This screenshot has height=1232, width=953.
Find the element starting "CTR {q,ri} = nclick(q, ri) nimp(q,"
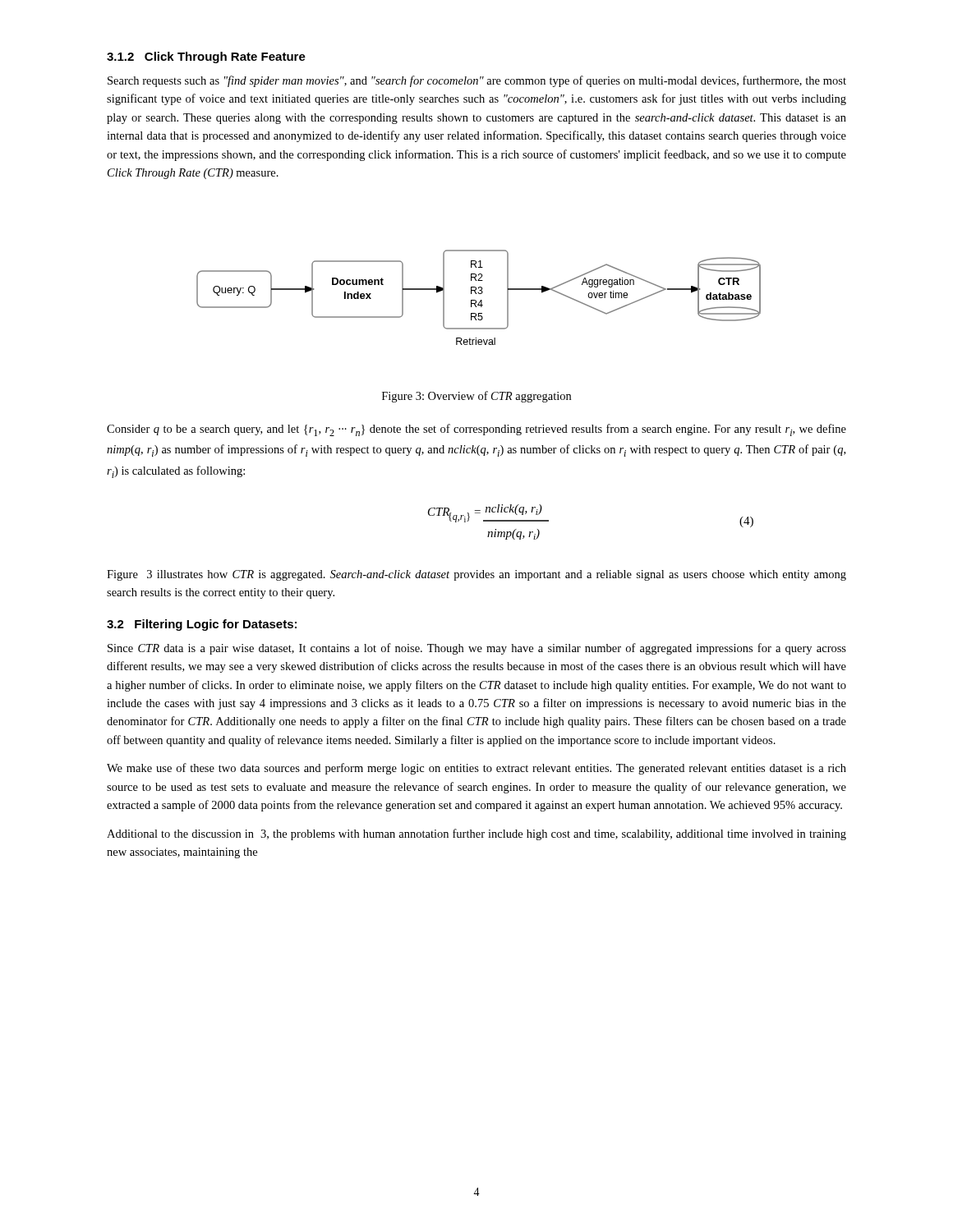click(x=476, y=522)
